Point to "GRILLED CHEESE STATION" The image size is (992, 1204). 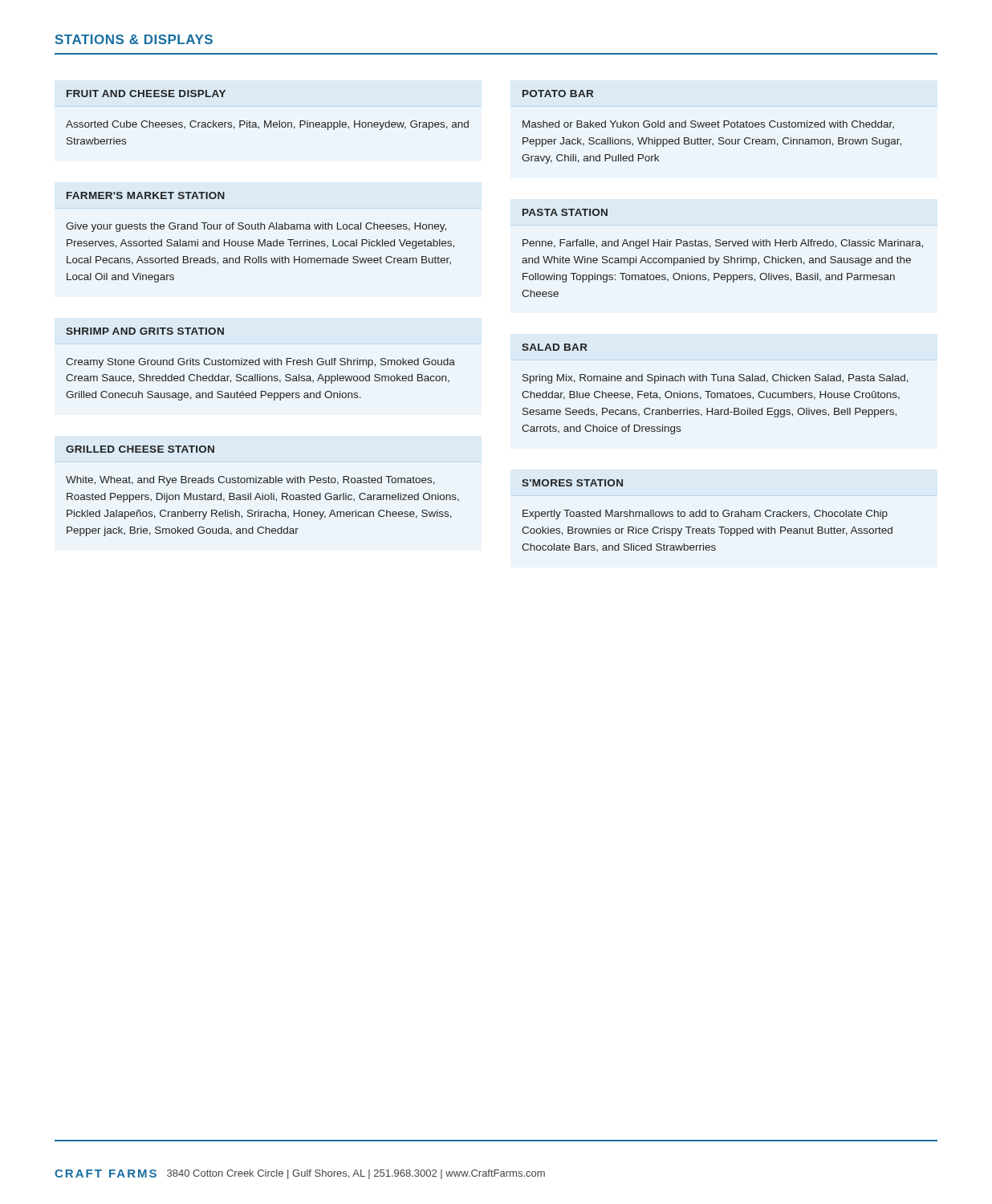tap(140, 449)
